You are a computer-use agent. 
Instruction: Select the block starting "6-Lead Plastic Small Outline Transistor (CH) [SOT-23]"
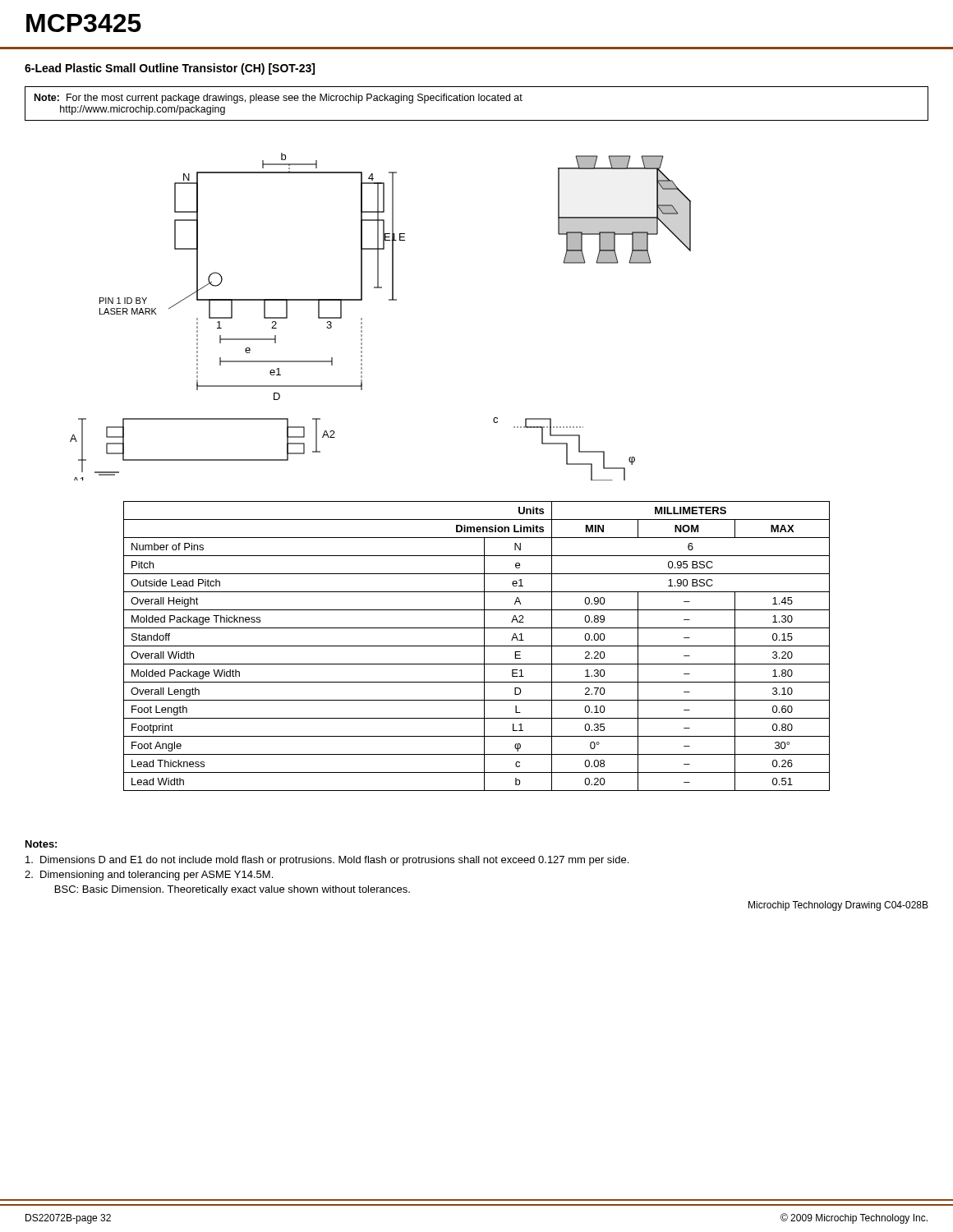point(170,68)
